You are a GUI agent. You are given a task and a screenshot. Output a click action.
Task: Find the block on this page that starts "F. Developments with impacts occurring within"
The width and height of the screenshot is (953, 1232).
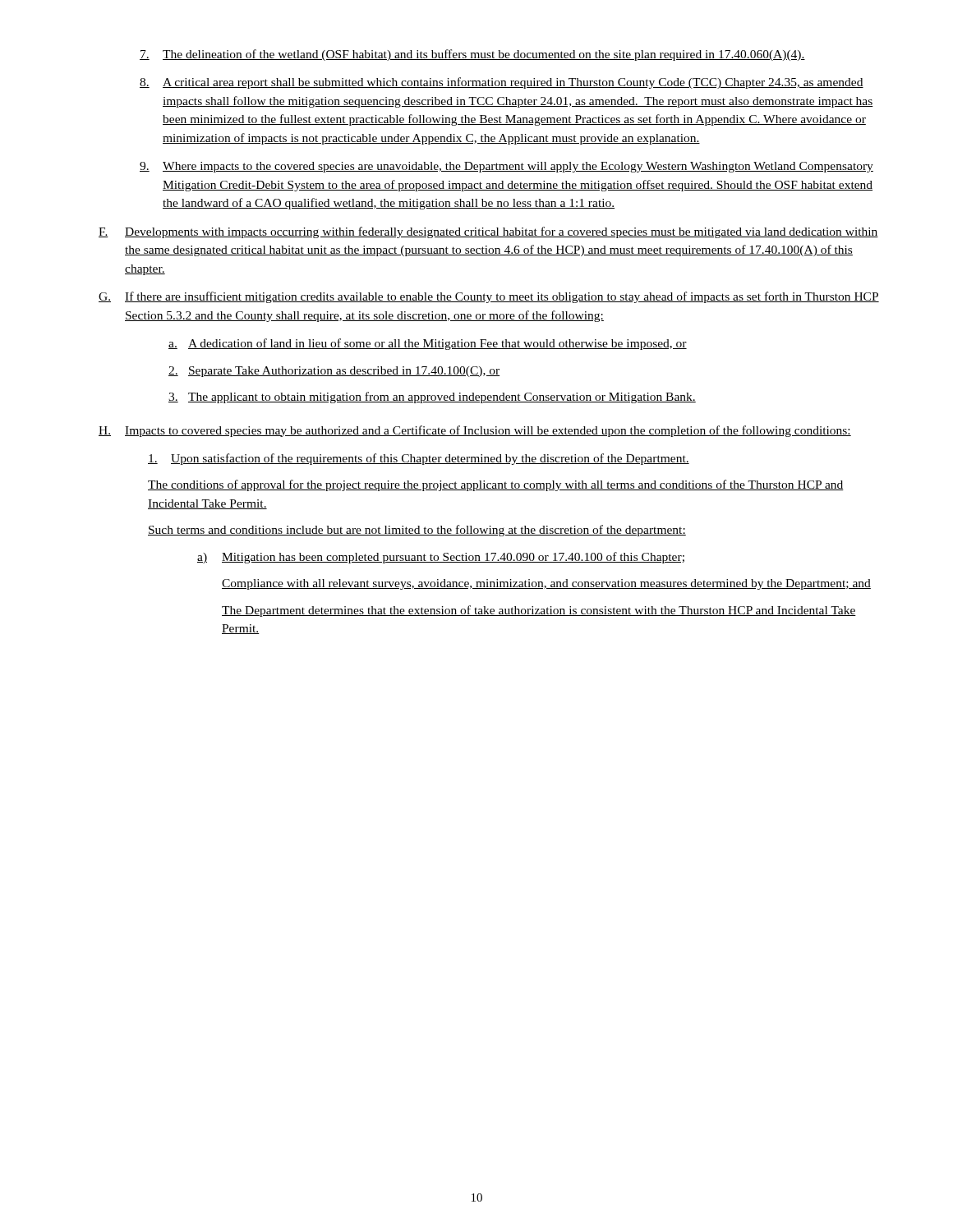tap(489, 250)
